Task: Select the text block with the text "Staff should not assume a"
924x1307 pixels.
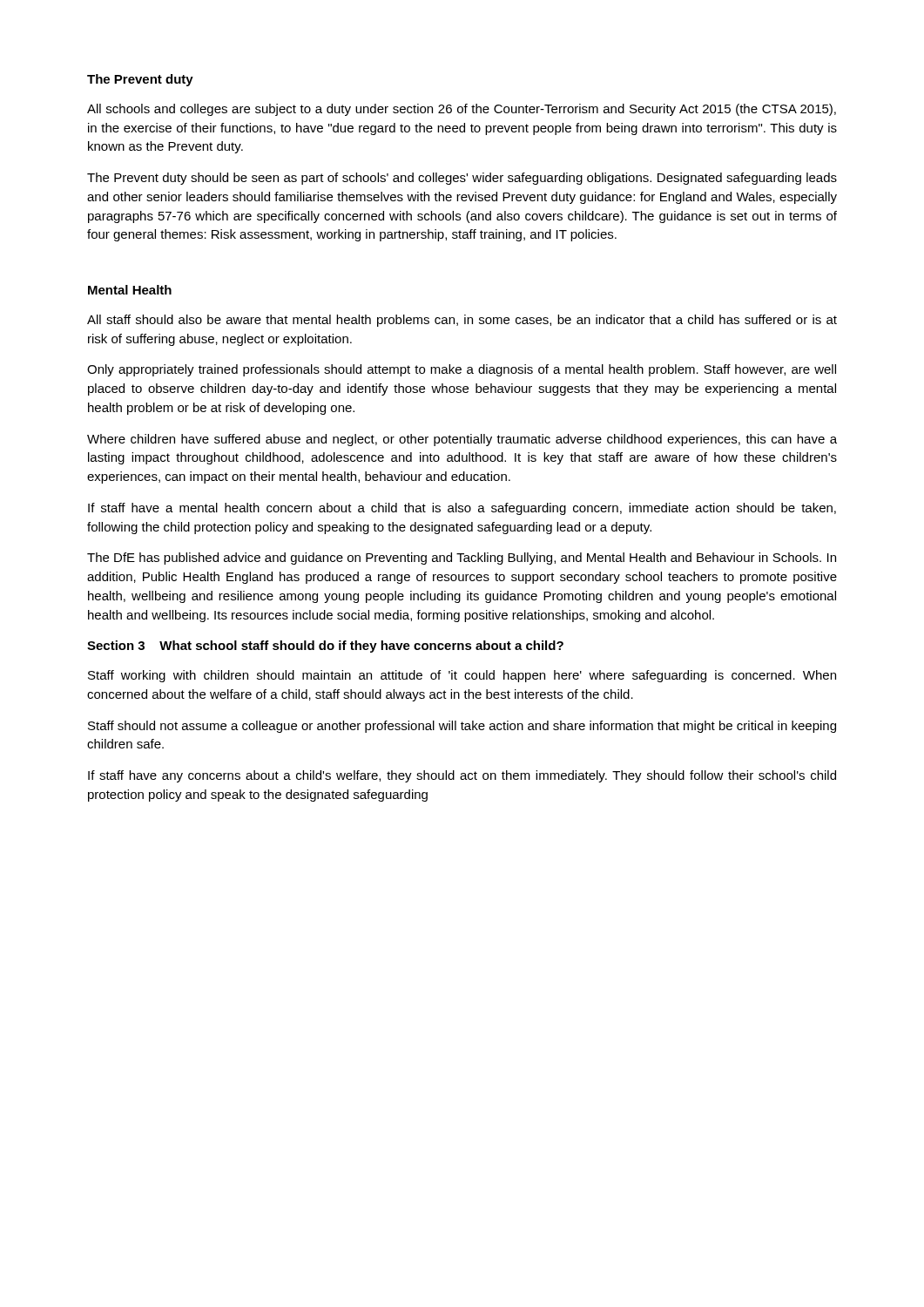Action: (462, 735)
